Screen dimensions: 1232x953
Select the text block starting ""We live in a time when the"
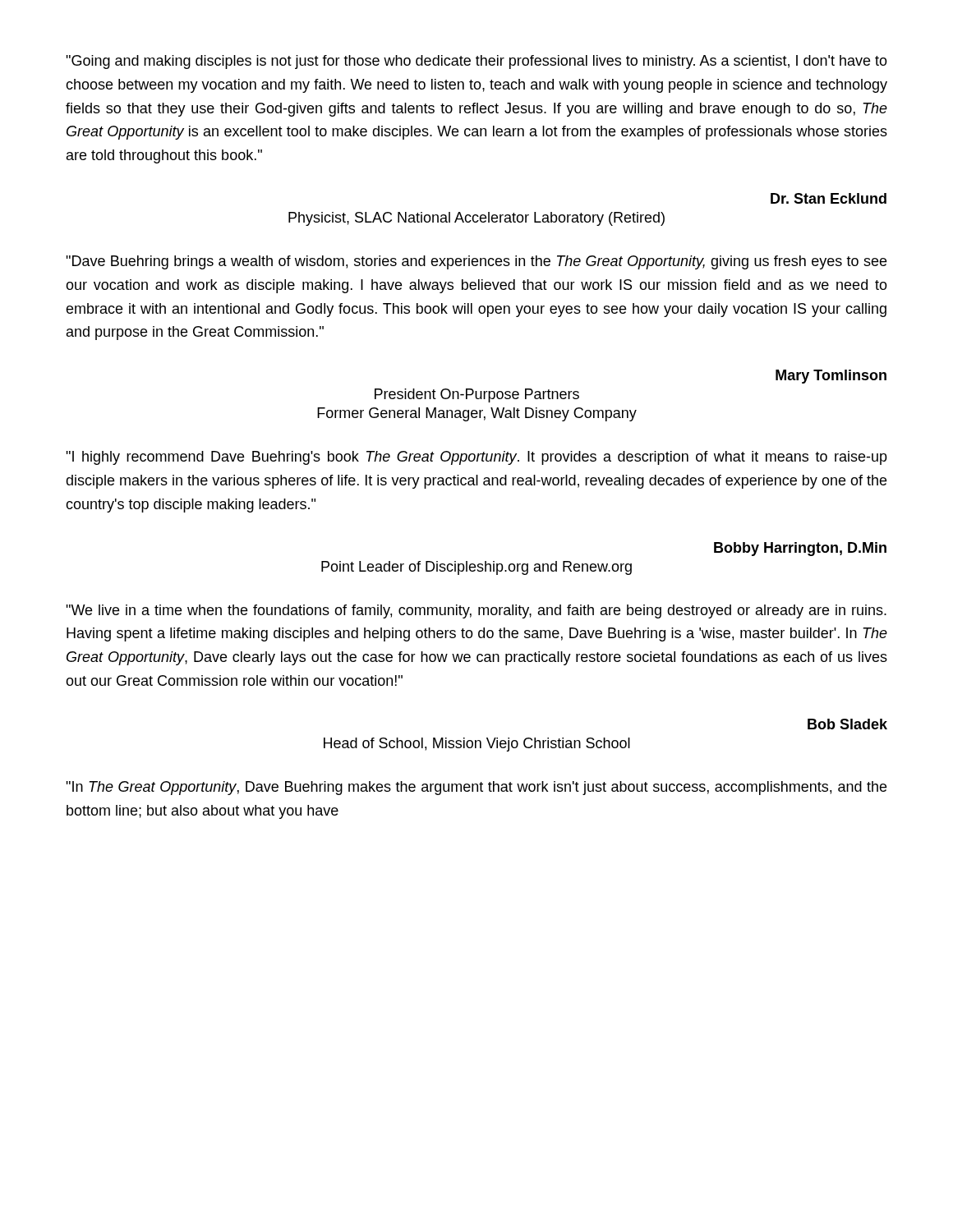(476, 645)
